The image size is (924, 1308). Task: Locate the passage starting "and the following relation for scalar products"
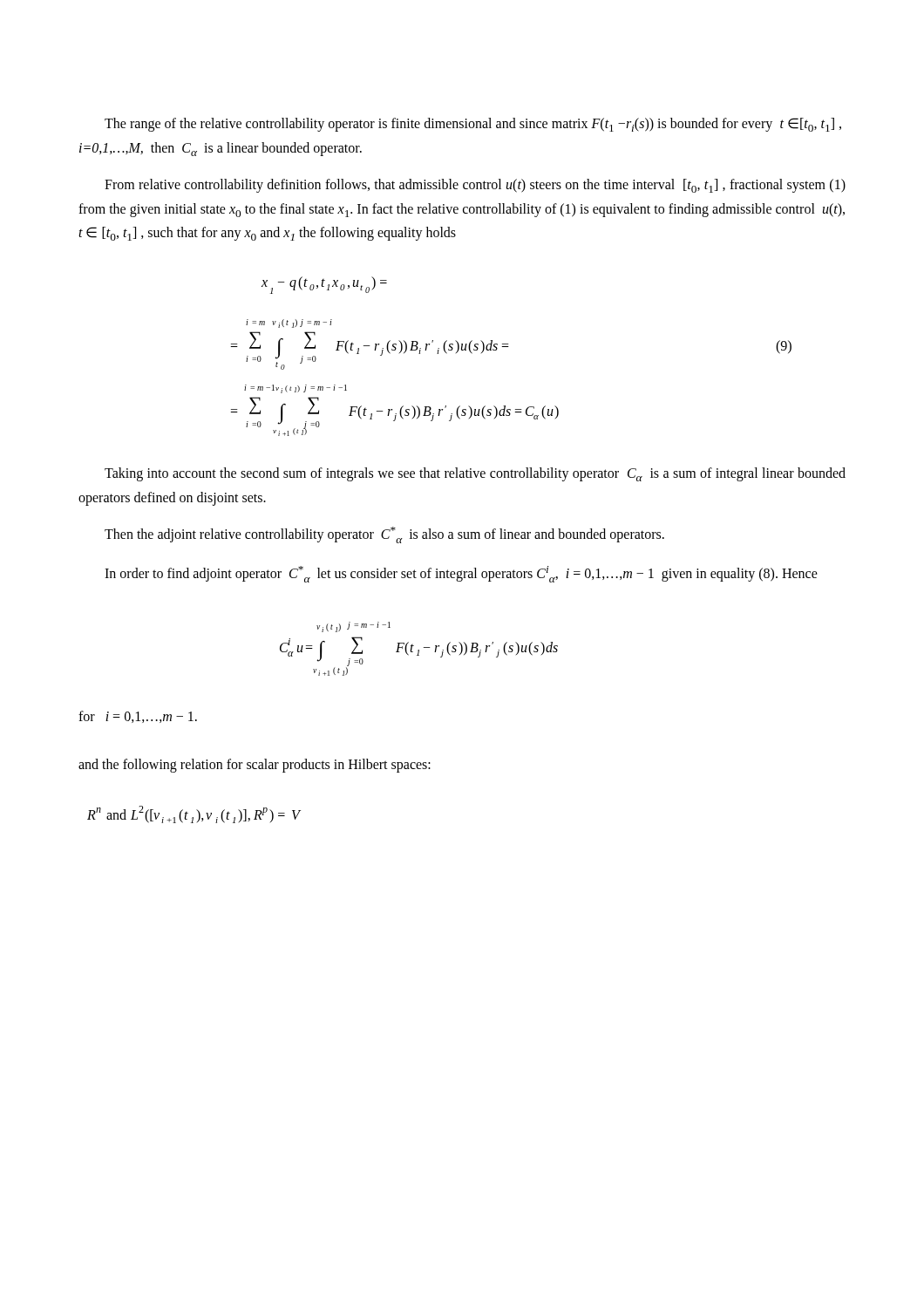pos(255,764)
